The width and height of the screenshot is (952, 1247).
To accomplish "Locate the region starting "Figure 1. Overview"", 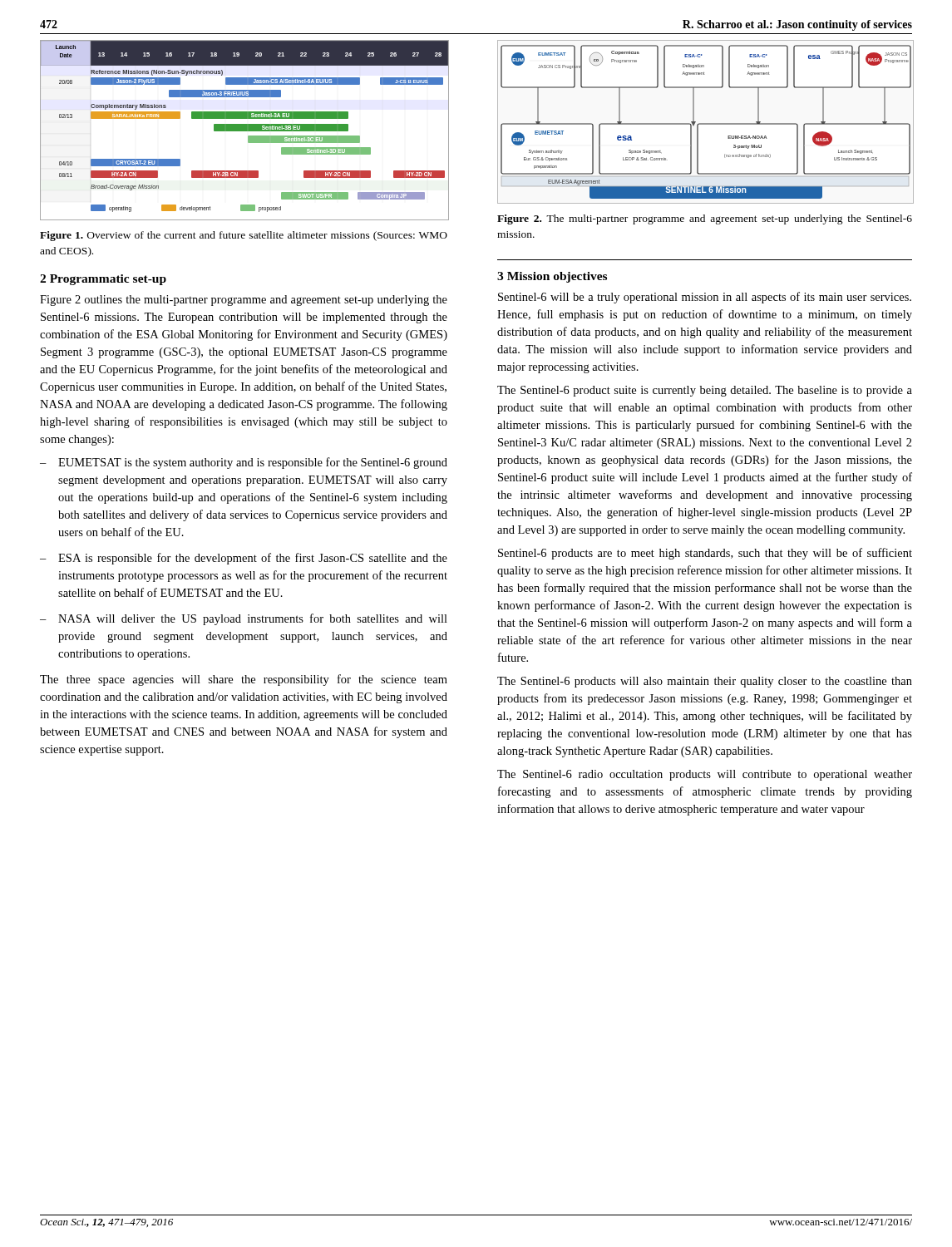I will 244,243.
